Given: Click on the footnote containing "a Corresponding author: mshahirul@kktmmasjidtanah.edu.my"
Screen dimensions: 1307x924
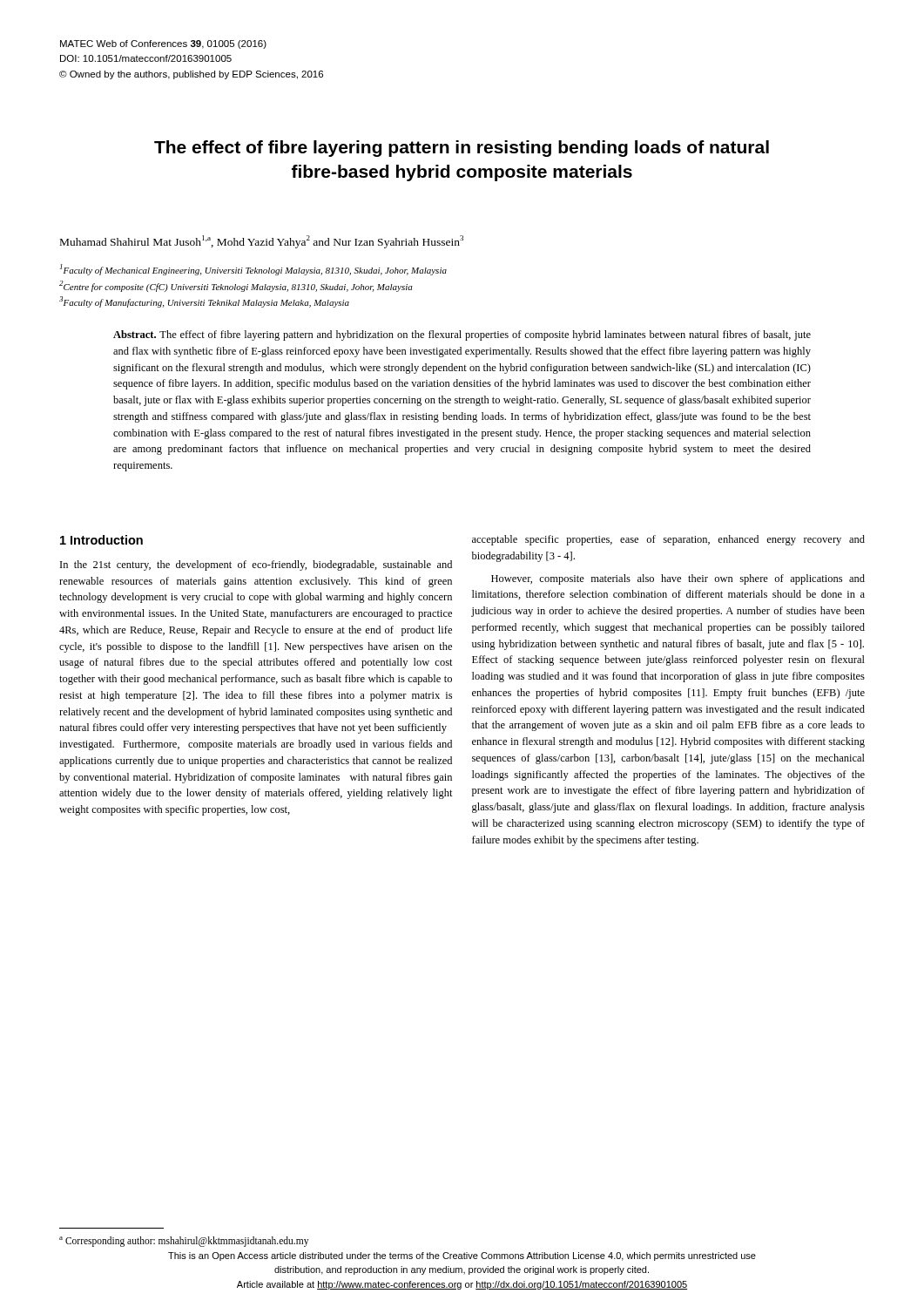Looking at the screenshot, I should [184, 1237].
